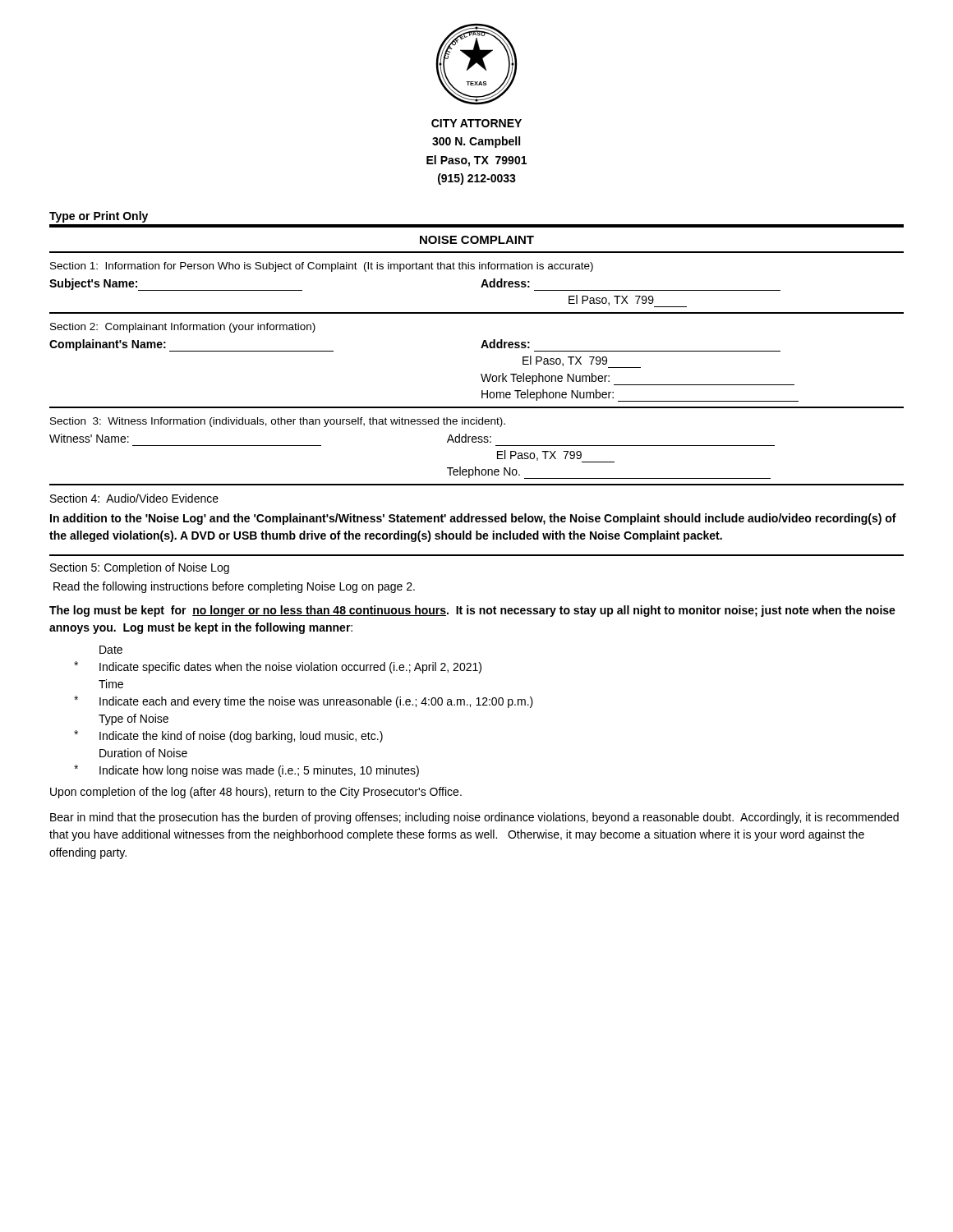Point to the element starting "Section 2: Complainant Information (your information)"
This screenshot has width=953, height=1232.
(182, 326)
